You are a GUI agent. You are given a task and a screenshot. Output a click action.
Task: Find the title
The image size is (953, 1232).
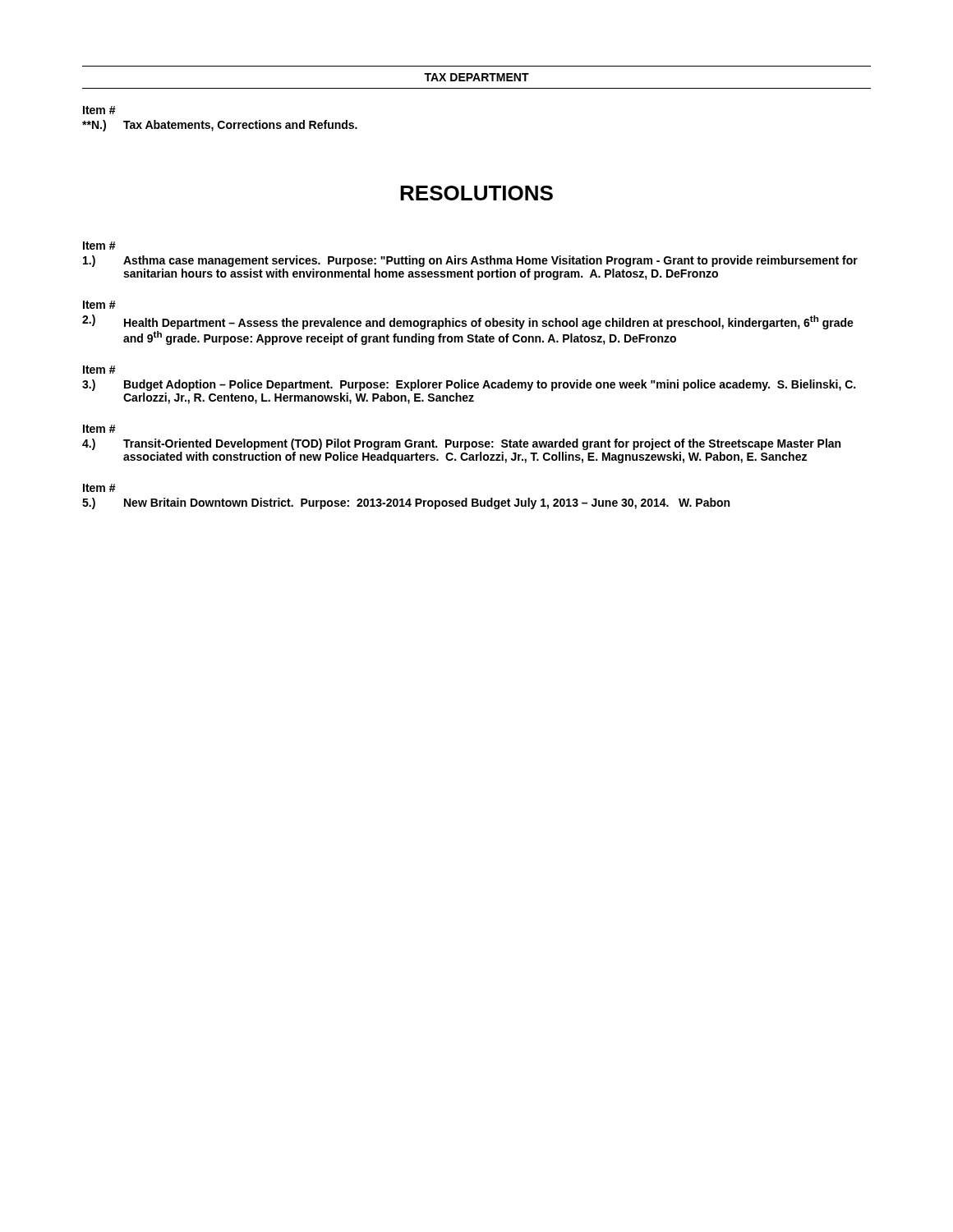click(476, 193)
